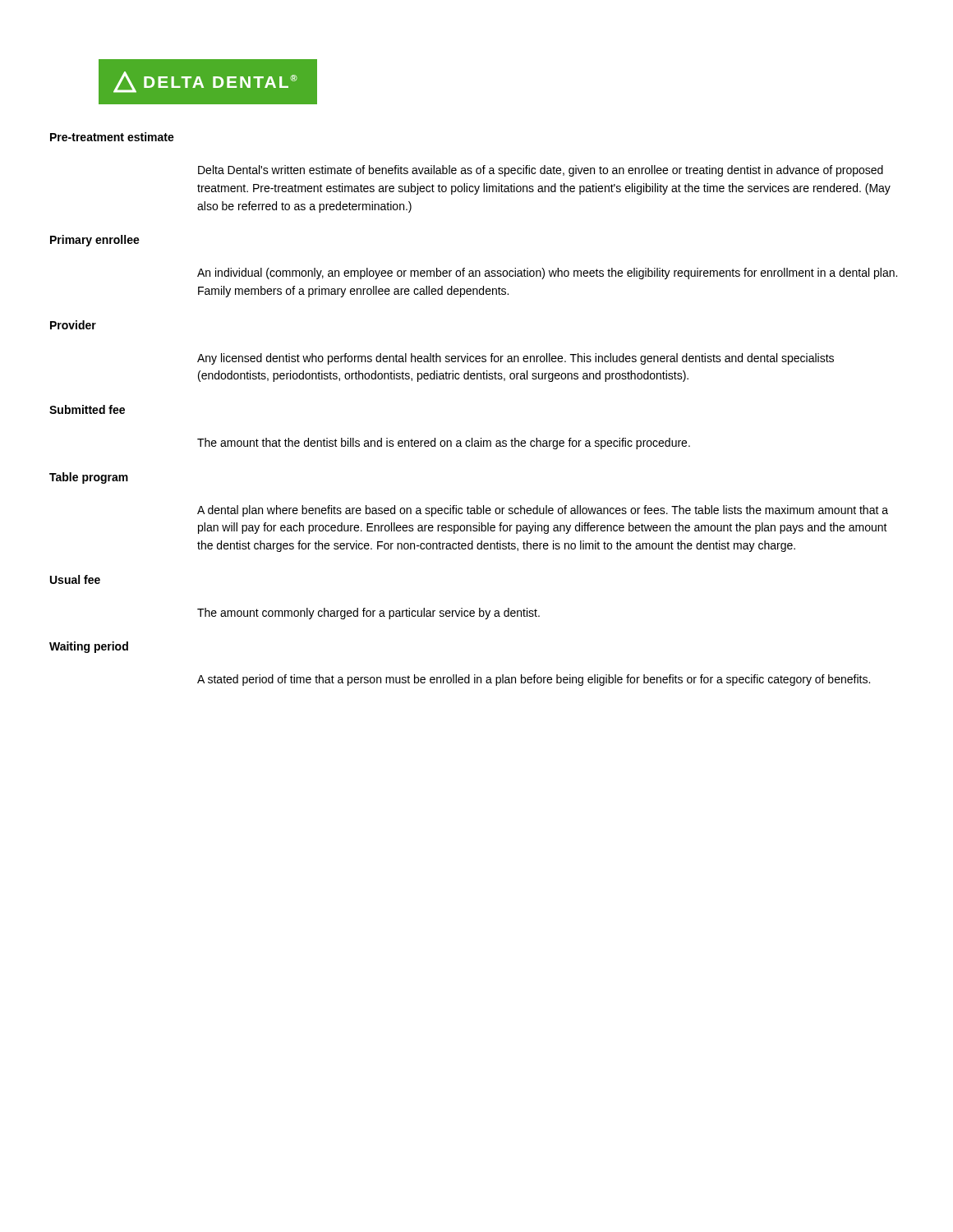Where is the passage that starts "A dental plan where"?
The image size is (953, 1232).
pyautogui.click(x=550, y=528)
